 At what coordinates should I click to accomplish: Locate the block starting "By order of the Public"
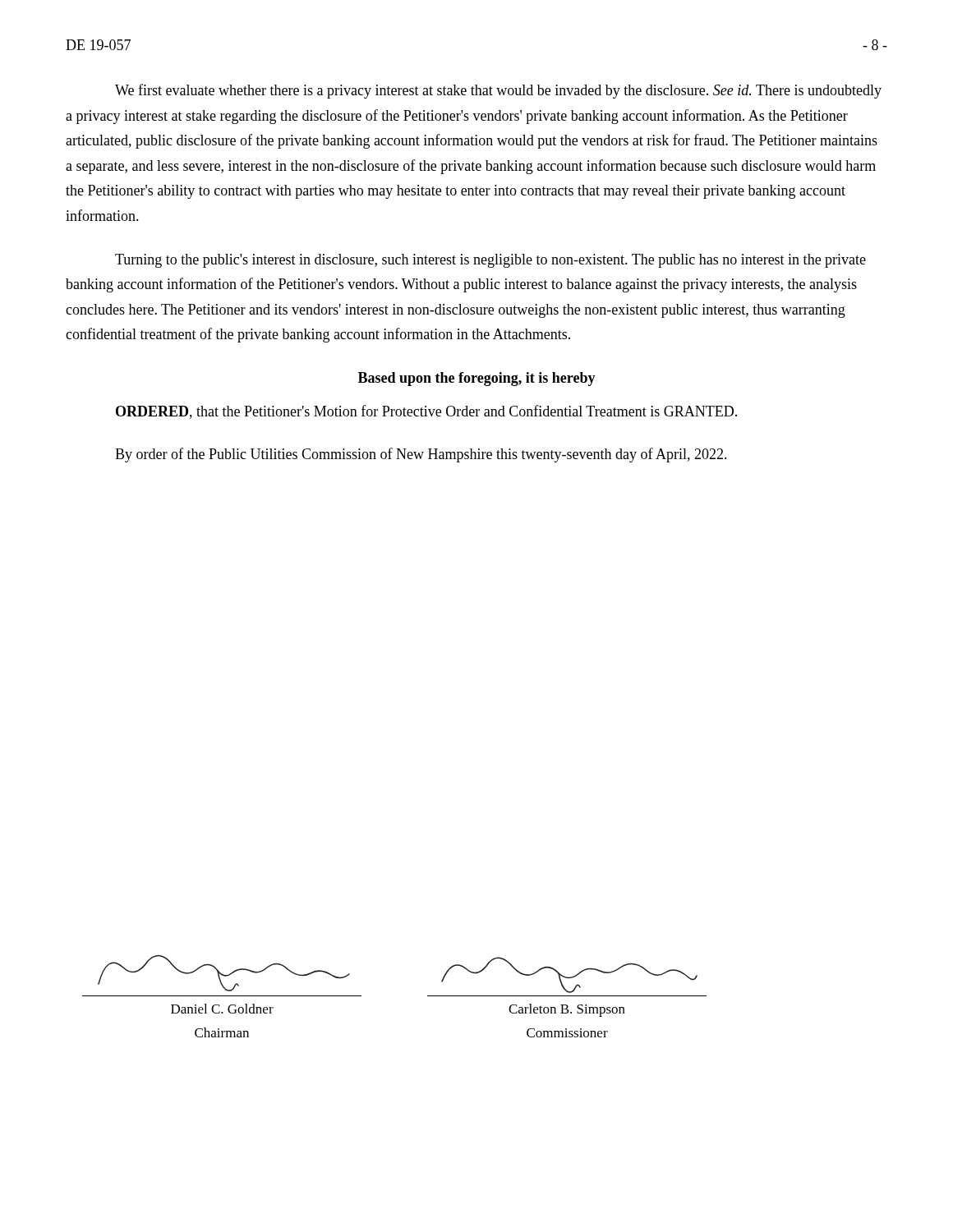476,455
